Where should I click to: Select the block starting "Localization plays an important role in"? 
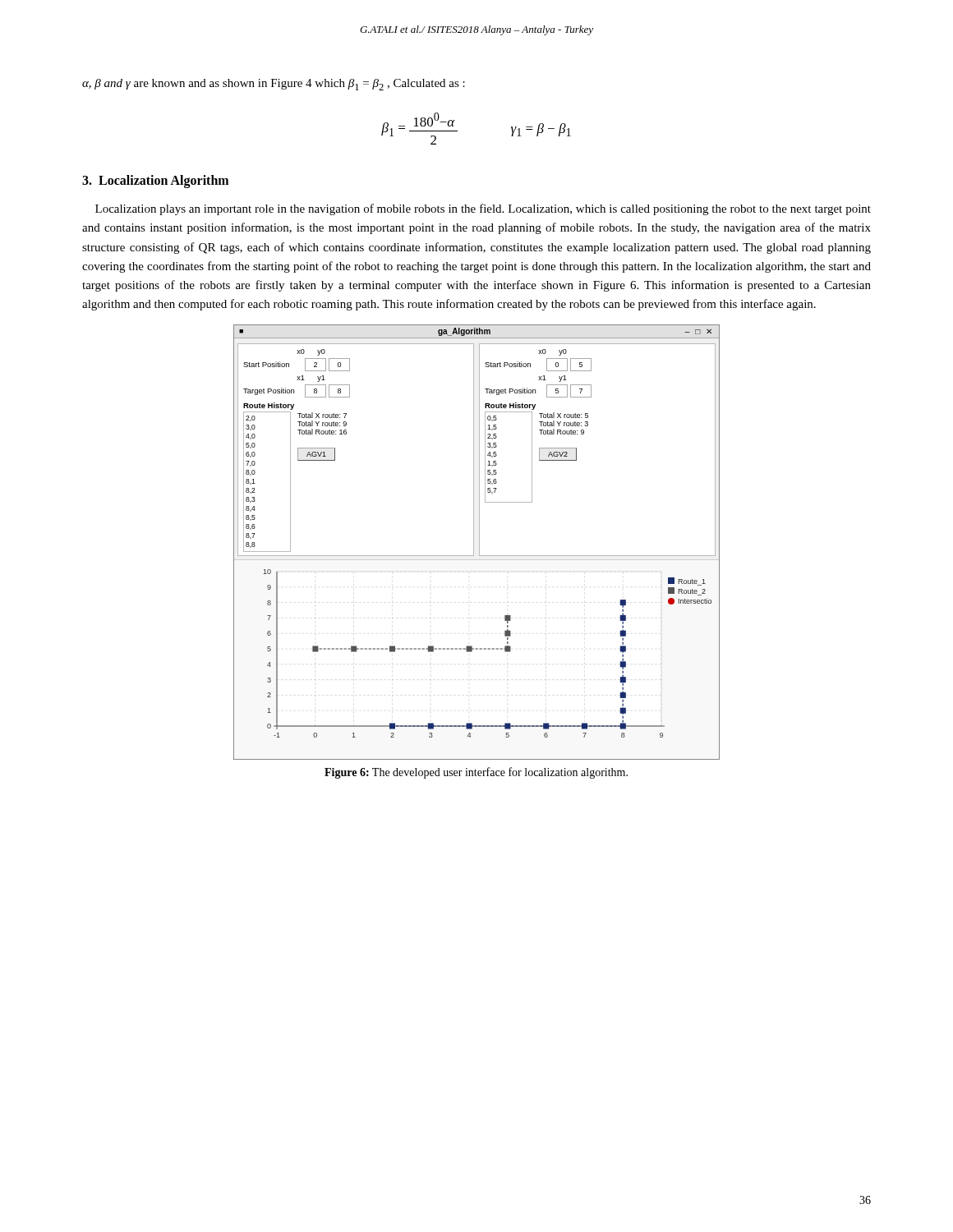(476, 256)
